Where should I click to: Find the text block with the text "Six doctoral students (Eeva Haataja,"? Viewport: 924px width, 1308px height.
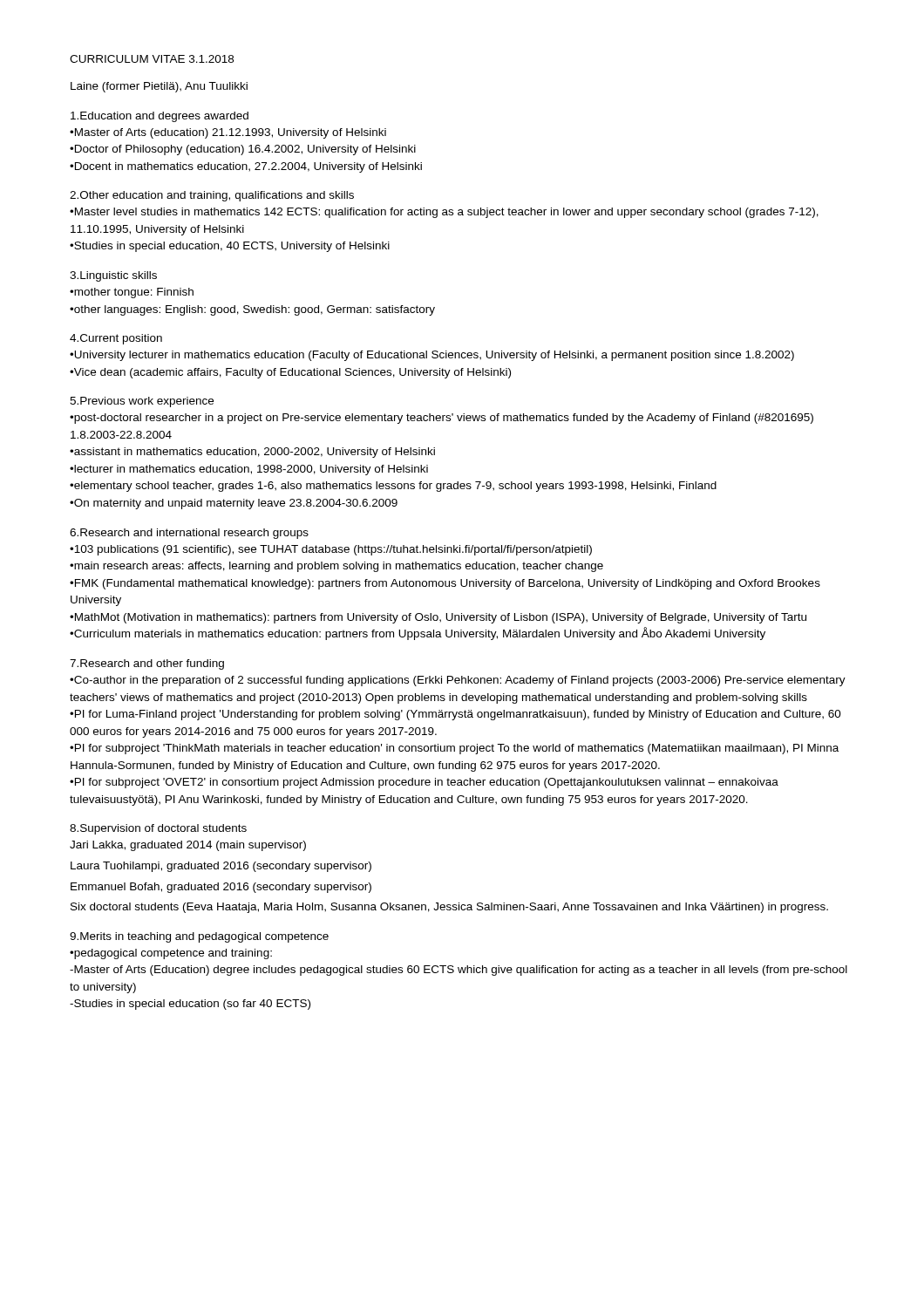(449, 907)
